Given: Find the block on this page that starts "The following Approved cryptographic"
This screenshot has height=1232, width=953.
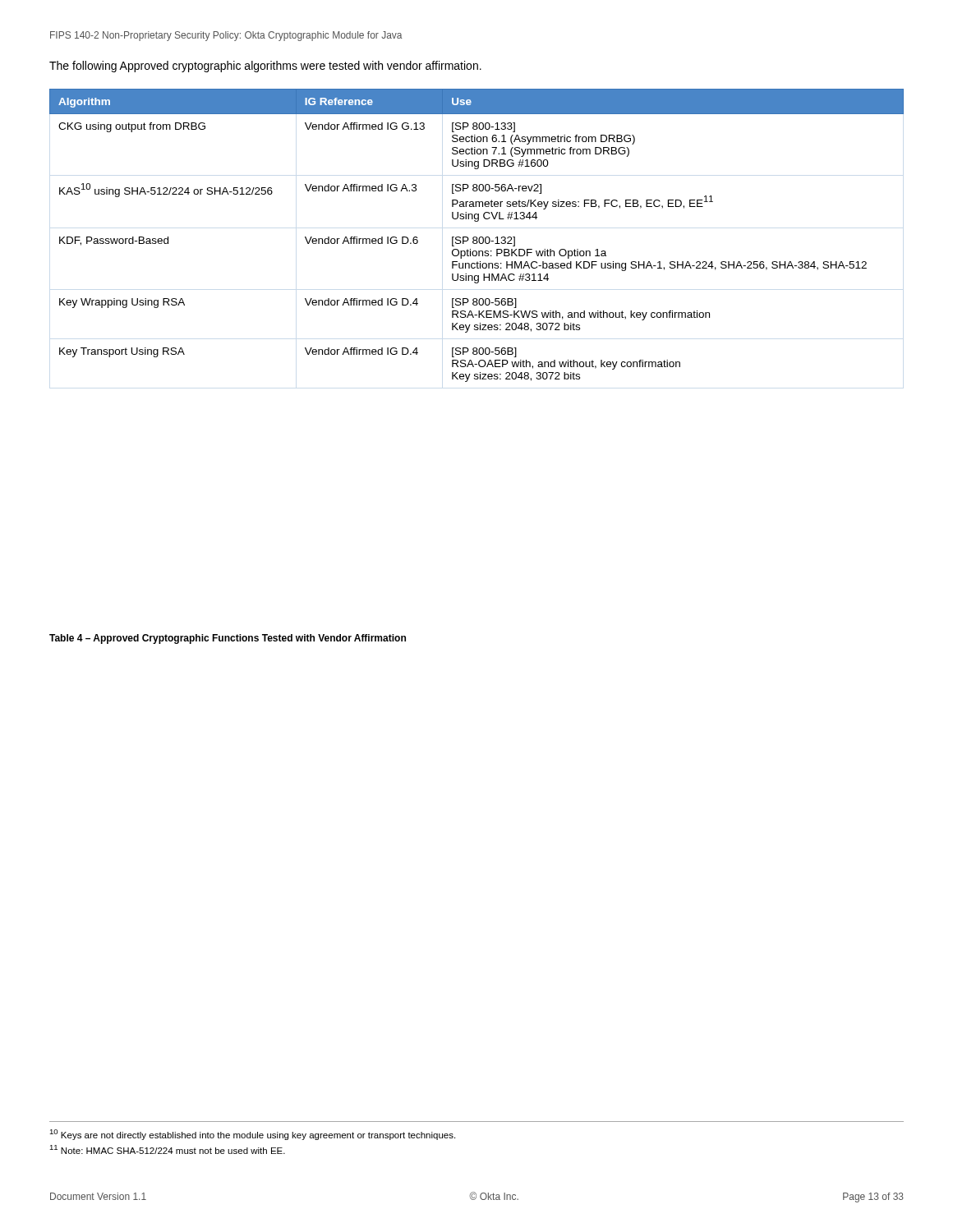Looking at the screenshot, I should tap(266, 66).
